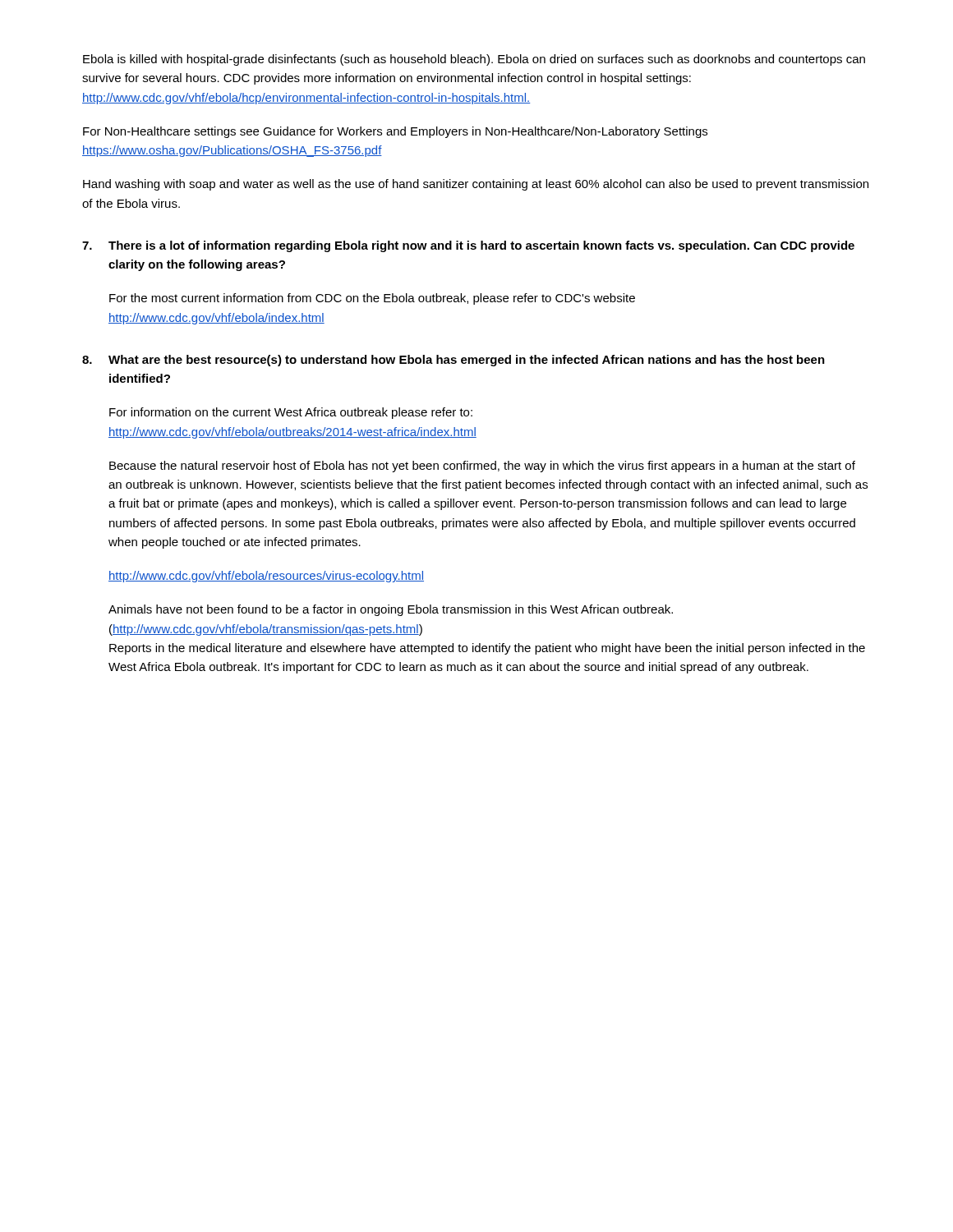The width and height of the screenshot is (953, 1232).
Task: Click the passage that begins "Hand washing with soap and water as"
Action: [x=476, y=193]
